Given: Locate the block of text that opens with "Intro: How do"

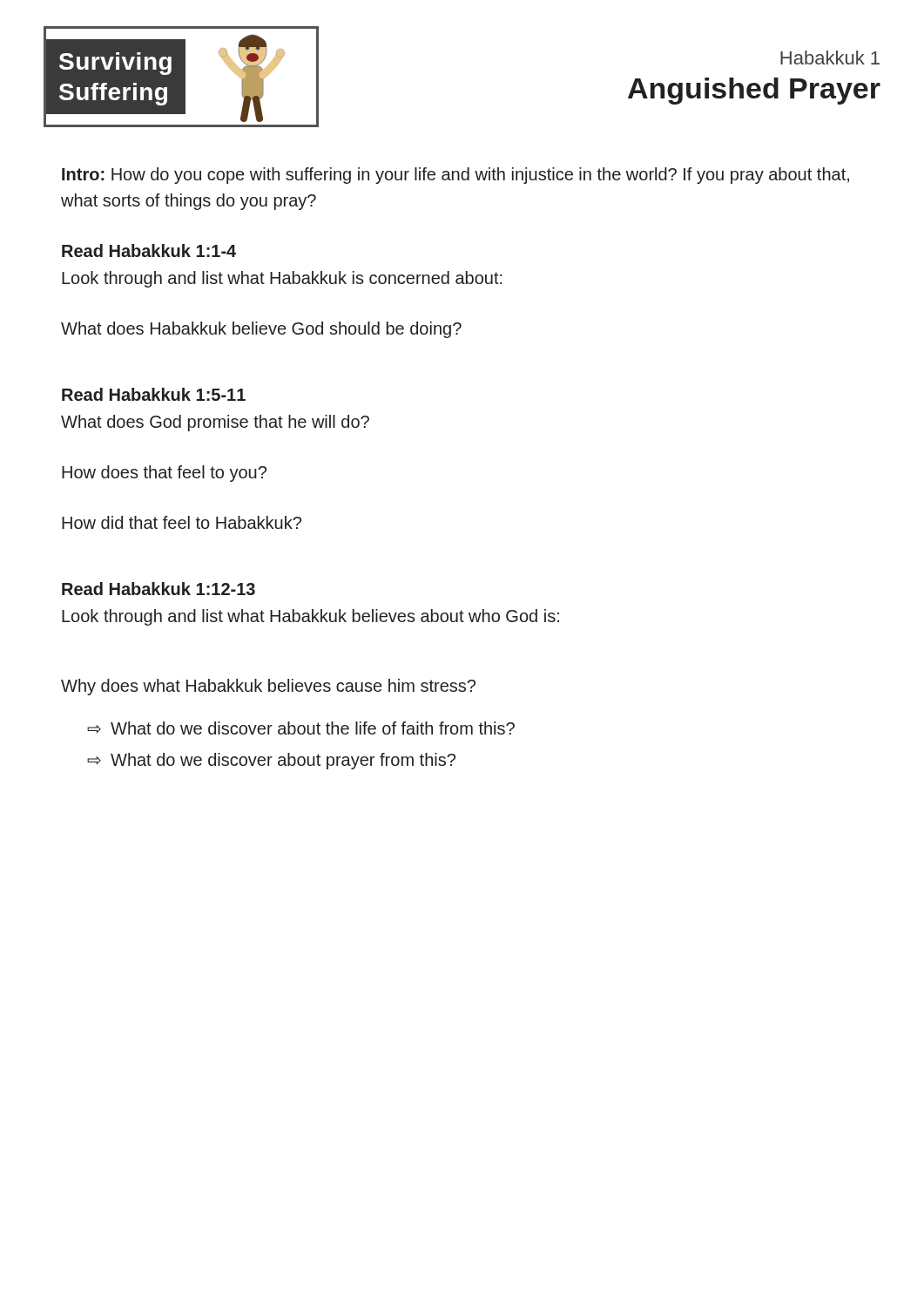Looking at the screenshot, I should pos(456,187).
